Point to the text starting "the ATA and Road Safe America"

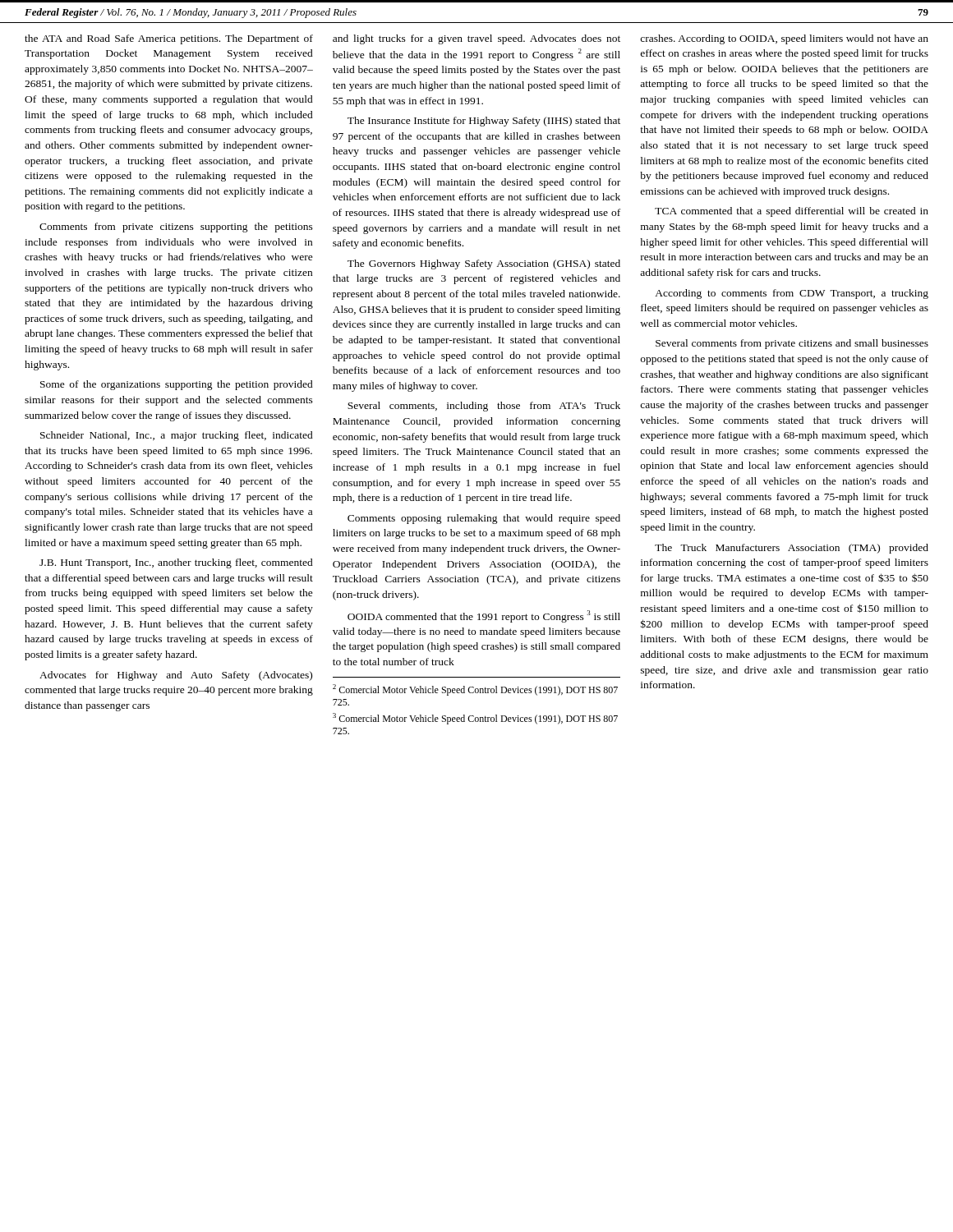point(169,123)
